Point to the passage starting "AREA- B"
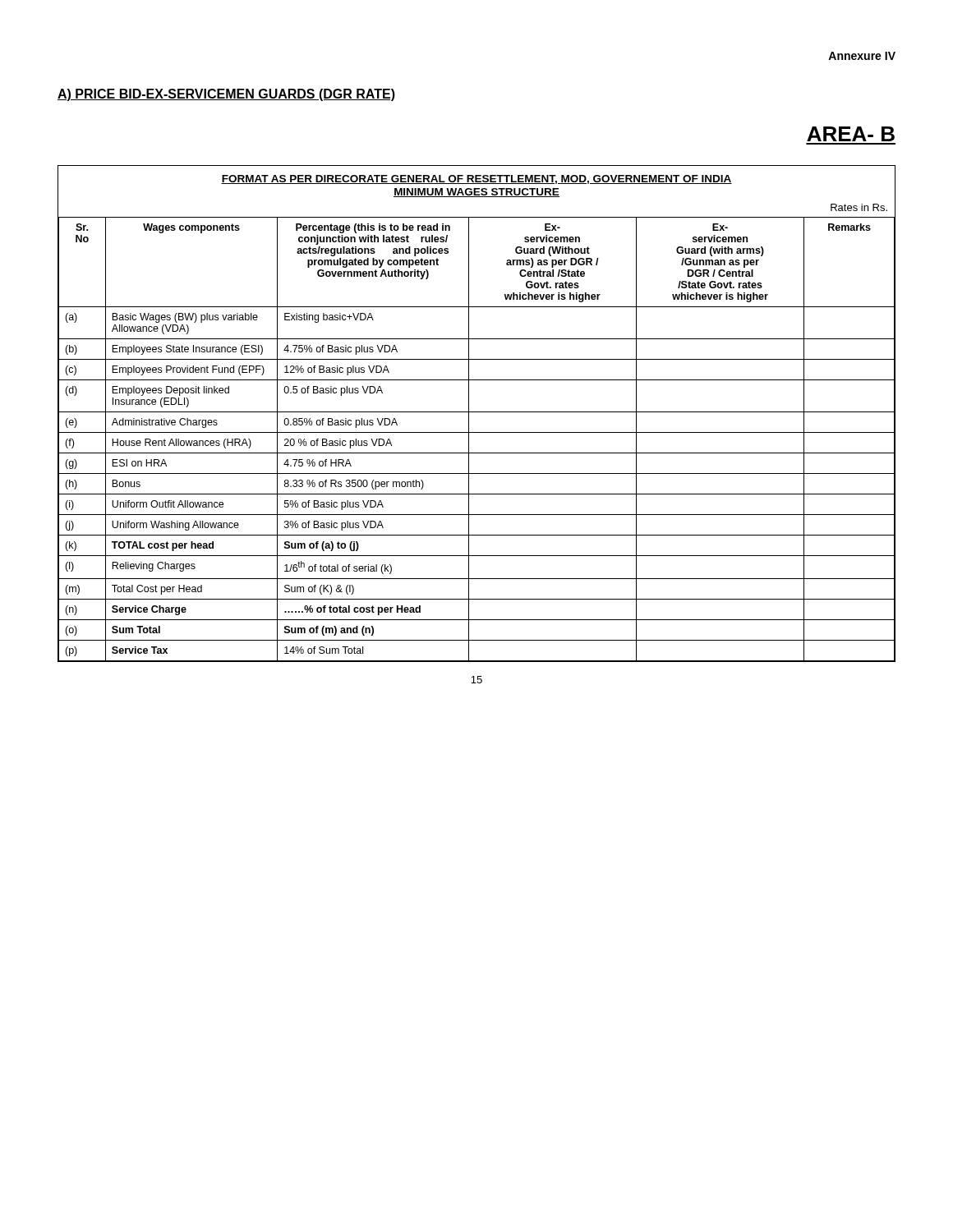The image size is (953, 1232). point(851,134)
